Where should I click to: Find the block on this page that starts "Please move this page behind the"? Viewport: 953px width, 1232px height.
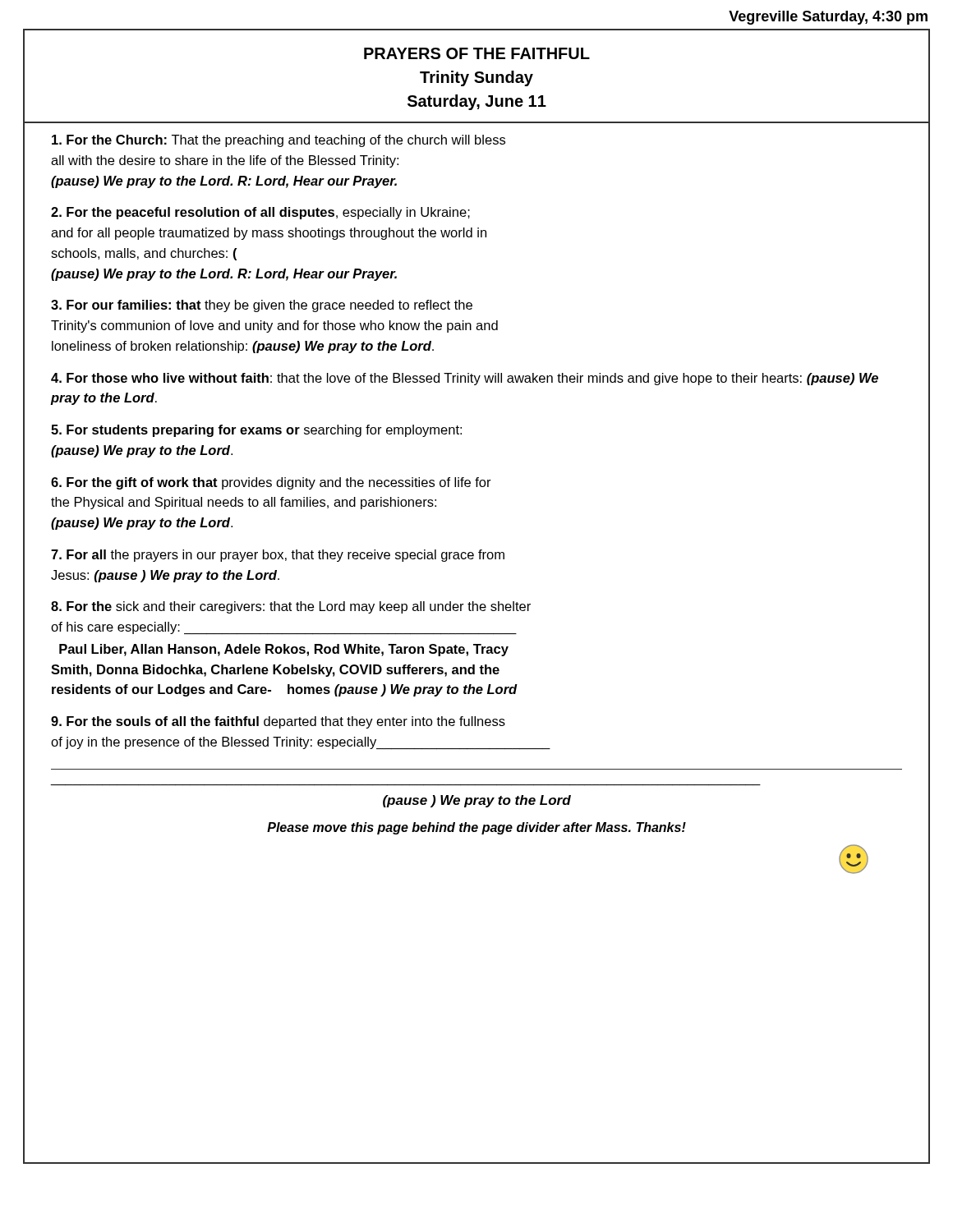(476, 827)
